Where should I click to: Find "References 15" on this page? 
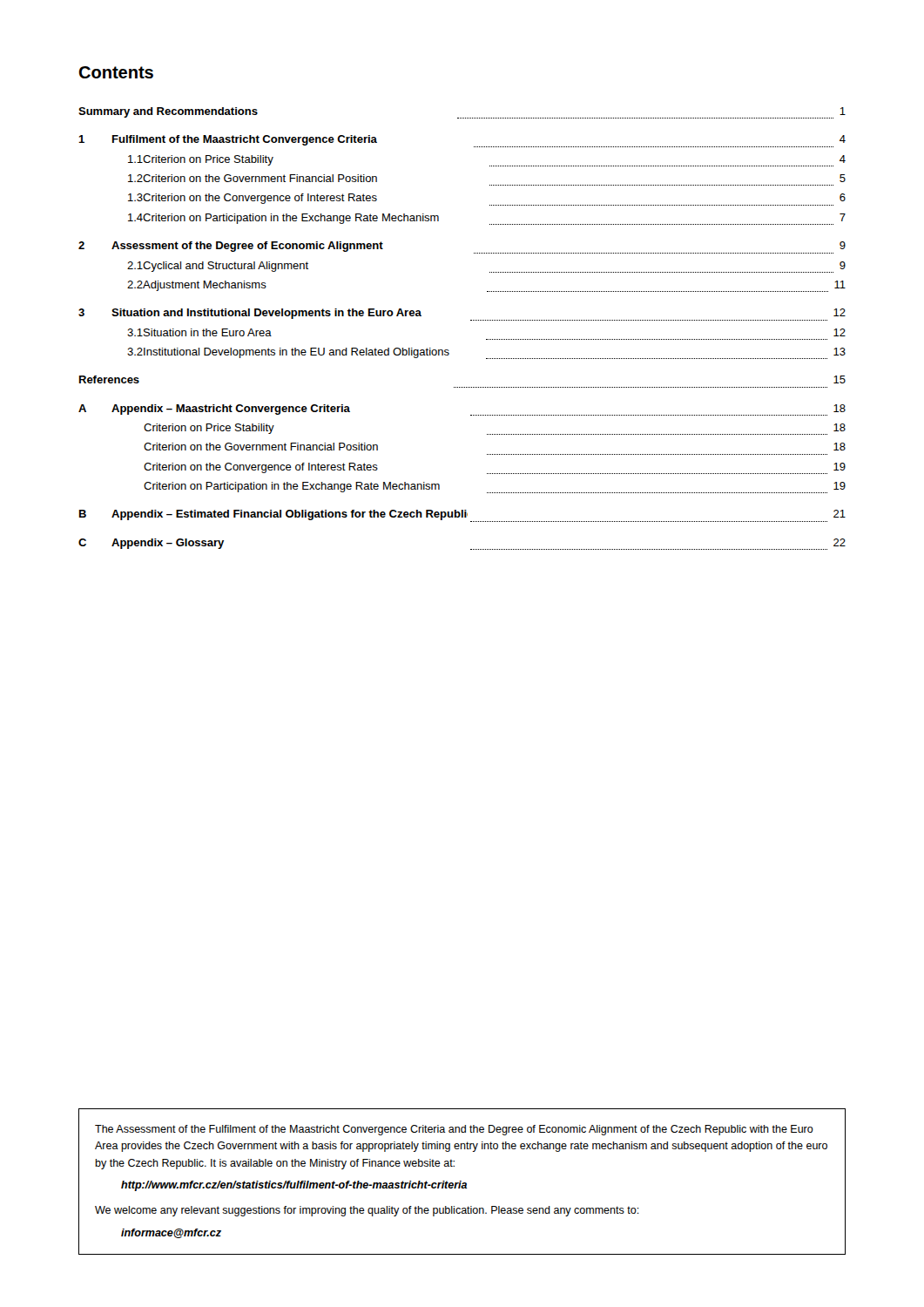[x=462, y=380]
